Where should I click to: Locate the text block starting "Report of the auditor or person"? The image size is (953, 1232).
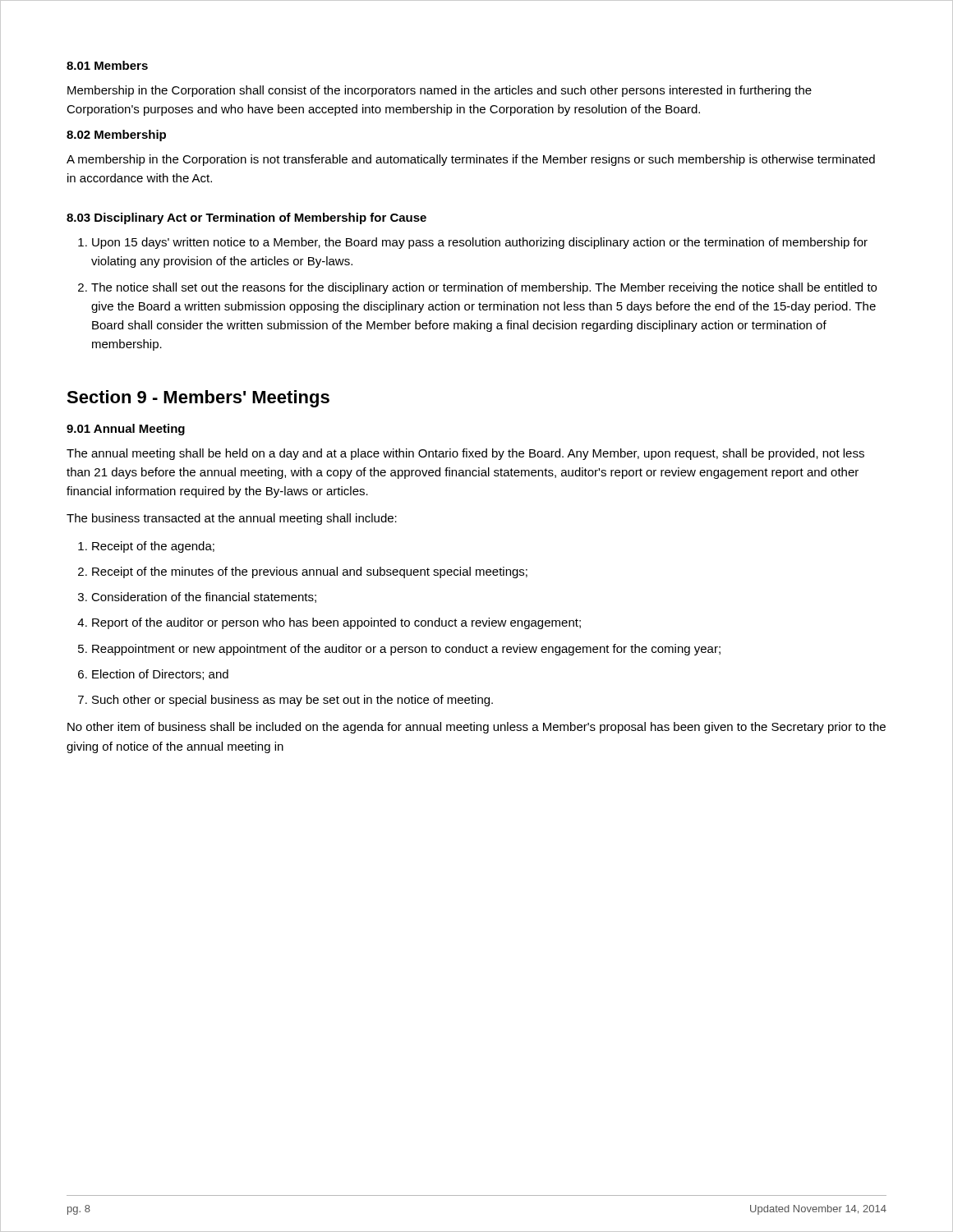tap(336, 622)
